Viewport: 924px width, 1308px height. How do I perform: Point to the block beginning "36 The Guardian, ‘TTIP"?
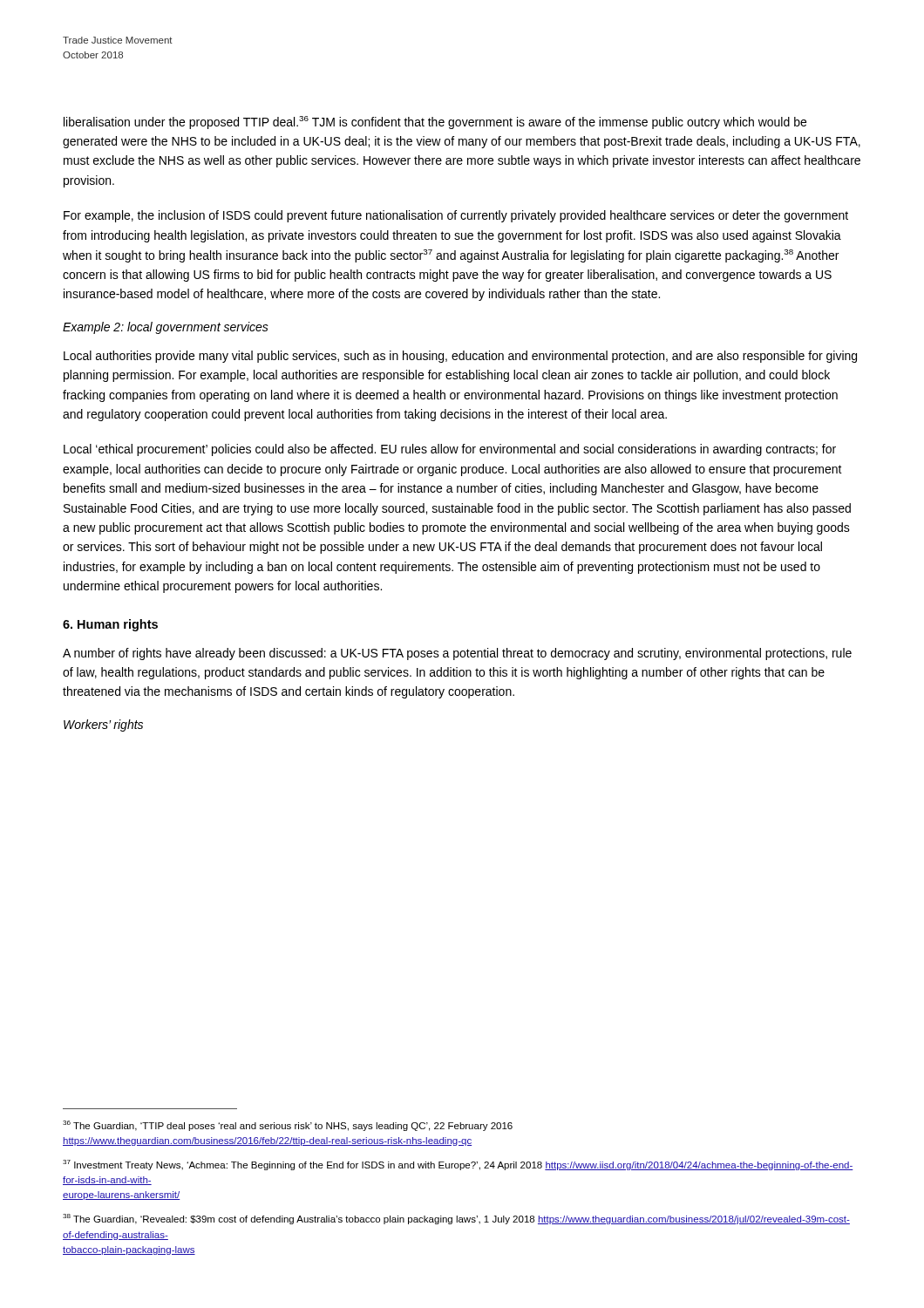click(288, 1132)
